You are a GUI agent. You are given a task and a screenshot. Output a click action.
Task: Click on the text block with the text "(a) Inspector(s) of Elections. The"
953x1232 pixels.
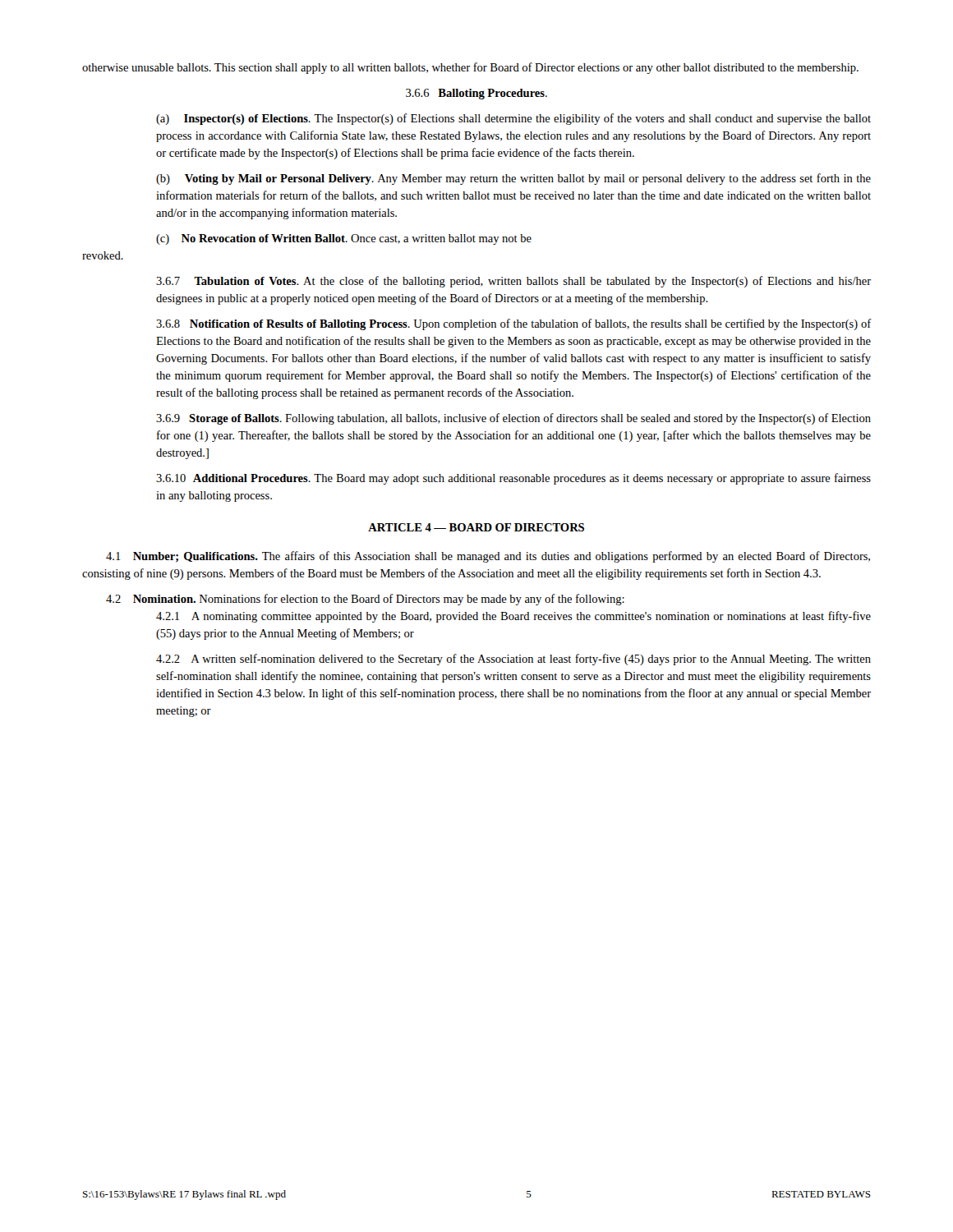pos(513,136)
